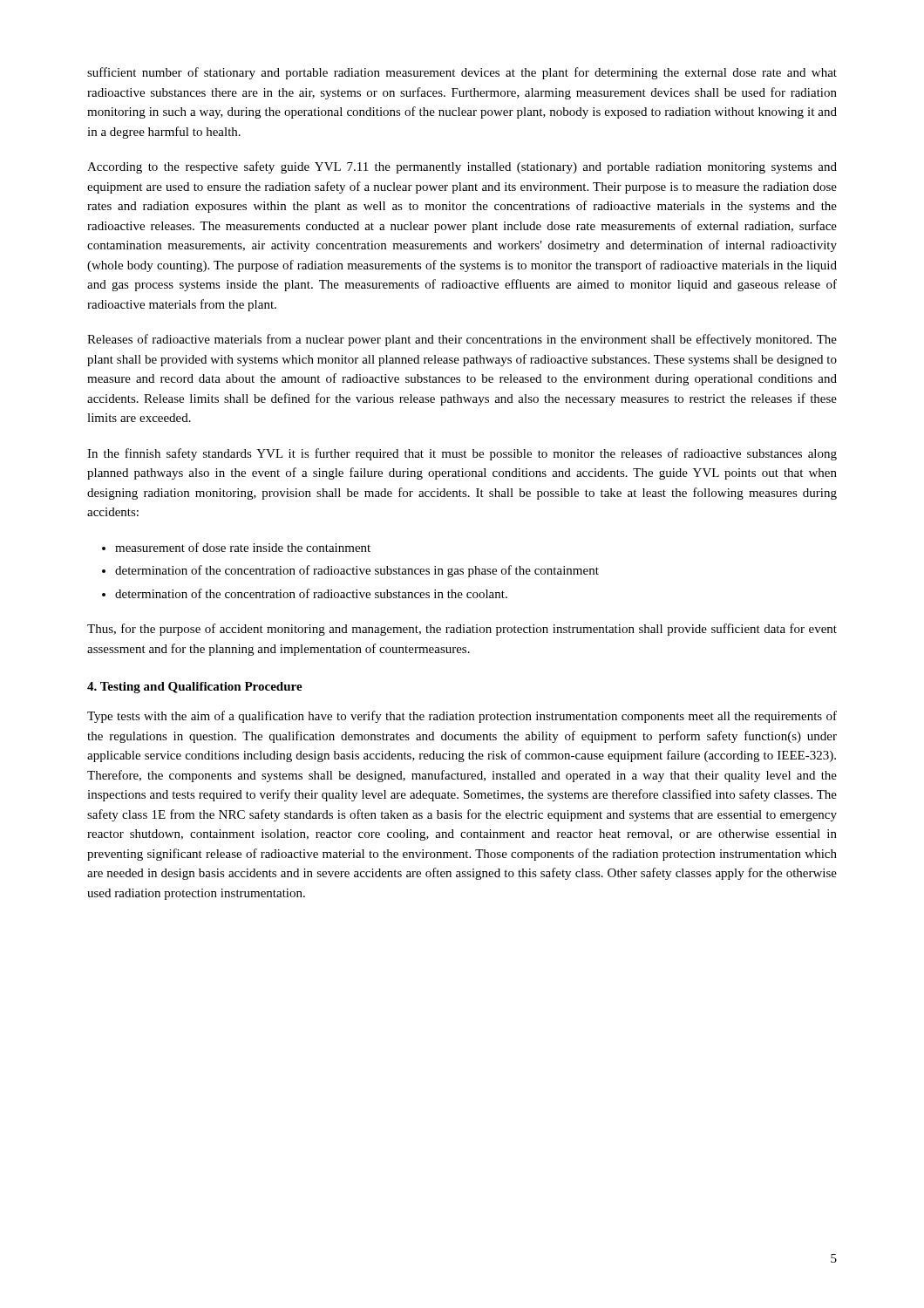
Task: Locate the text block that reads "Type tests with the aim"
Action: click(x=462, y=804)
